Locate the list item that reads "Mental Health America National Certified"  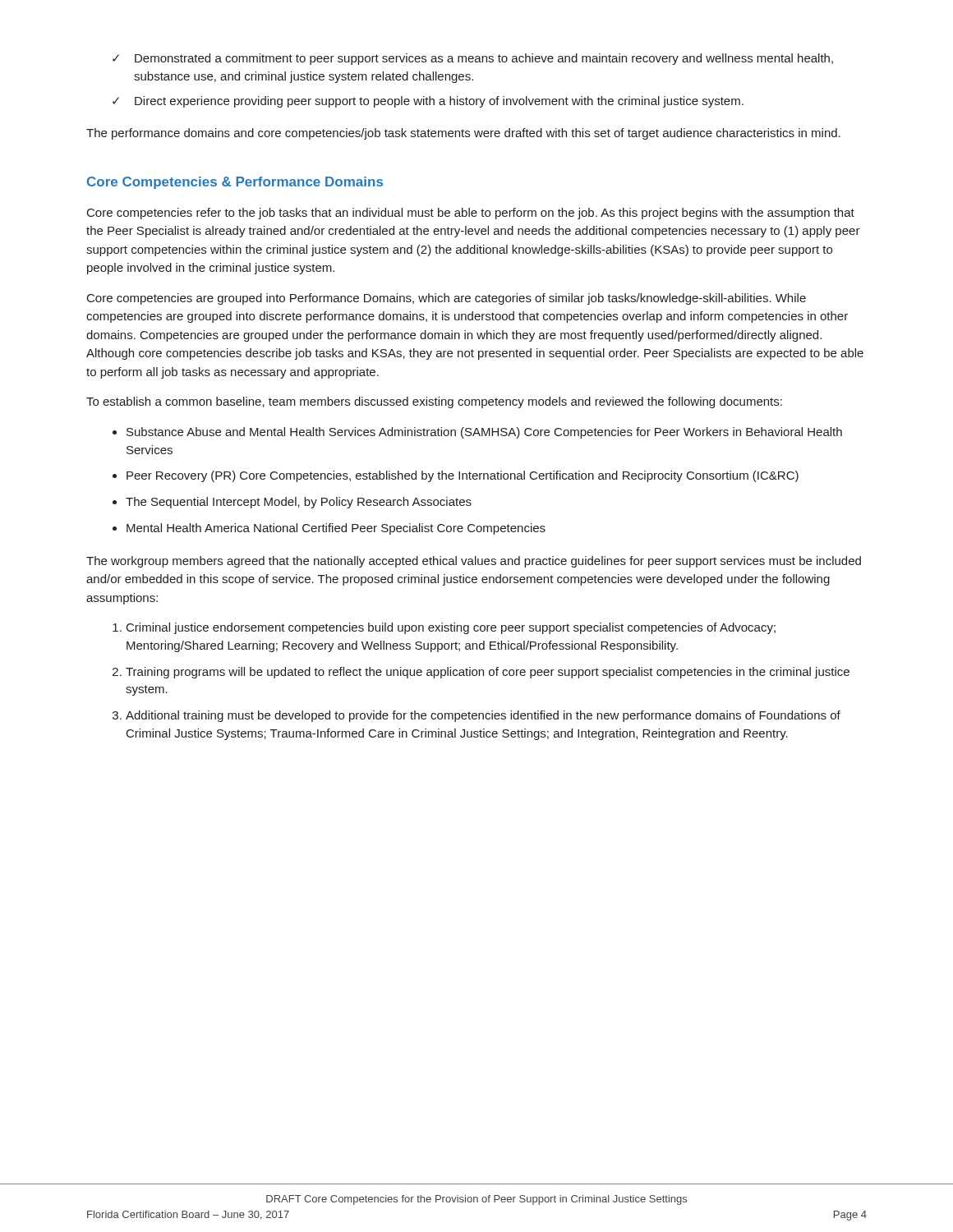[336, 527]
